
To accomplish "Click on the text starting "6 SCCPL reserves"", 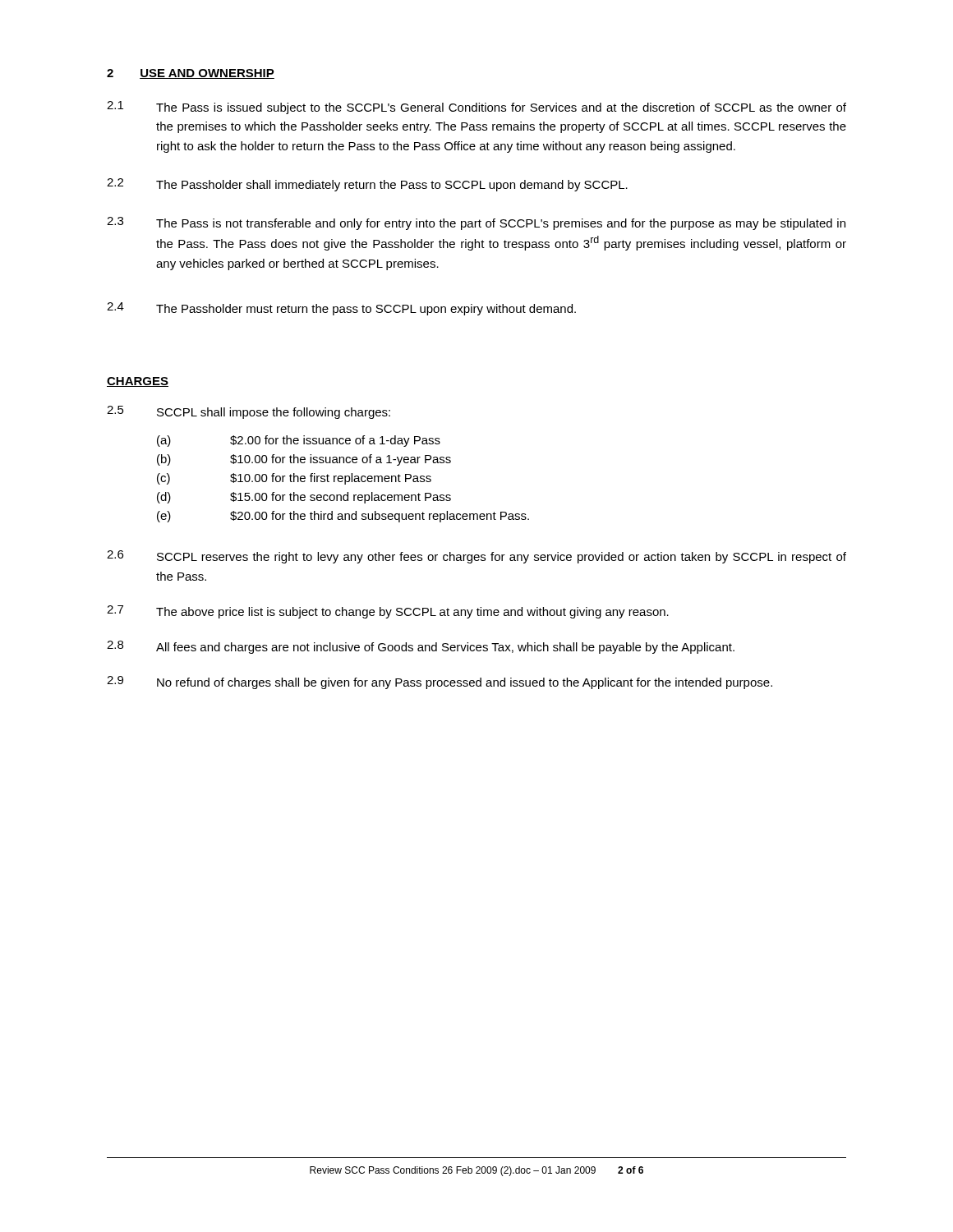I will [476, 566].
